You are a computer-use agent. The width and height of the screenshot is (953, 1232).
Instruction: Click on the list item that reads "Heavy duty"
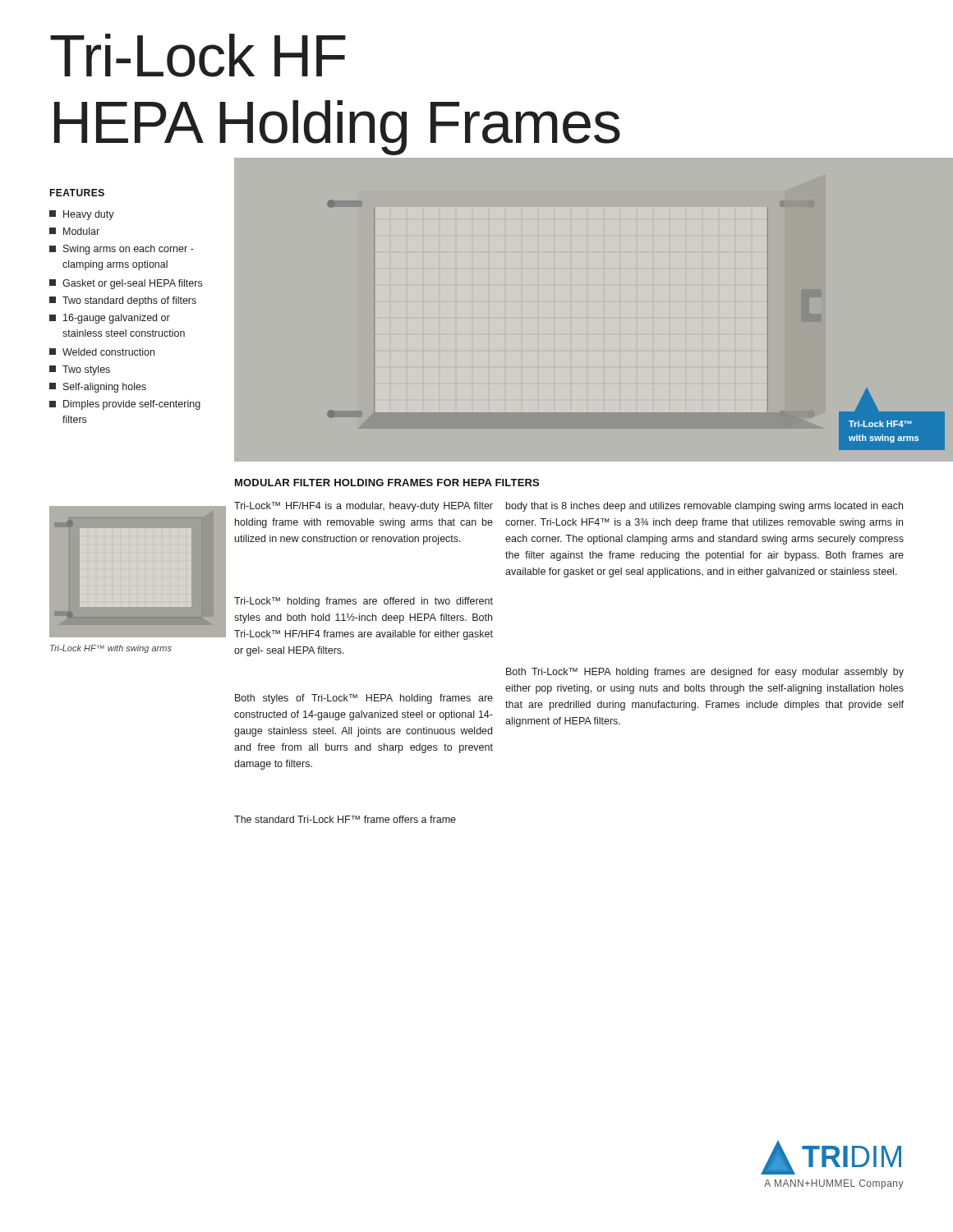[x=82, y=215]
